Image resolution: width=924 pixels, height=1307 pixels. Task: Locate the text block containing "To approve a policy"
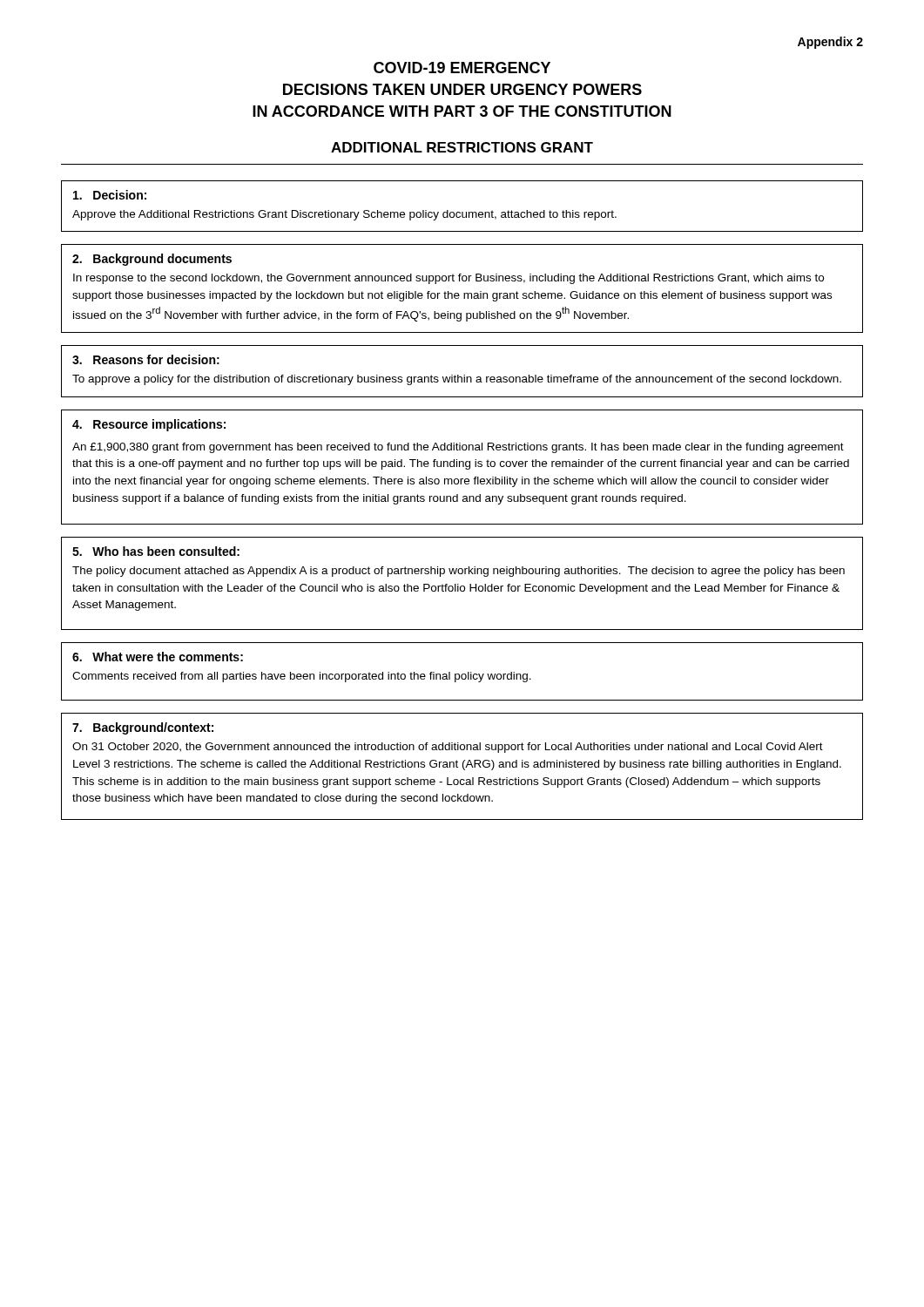[x=457, y=379]
